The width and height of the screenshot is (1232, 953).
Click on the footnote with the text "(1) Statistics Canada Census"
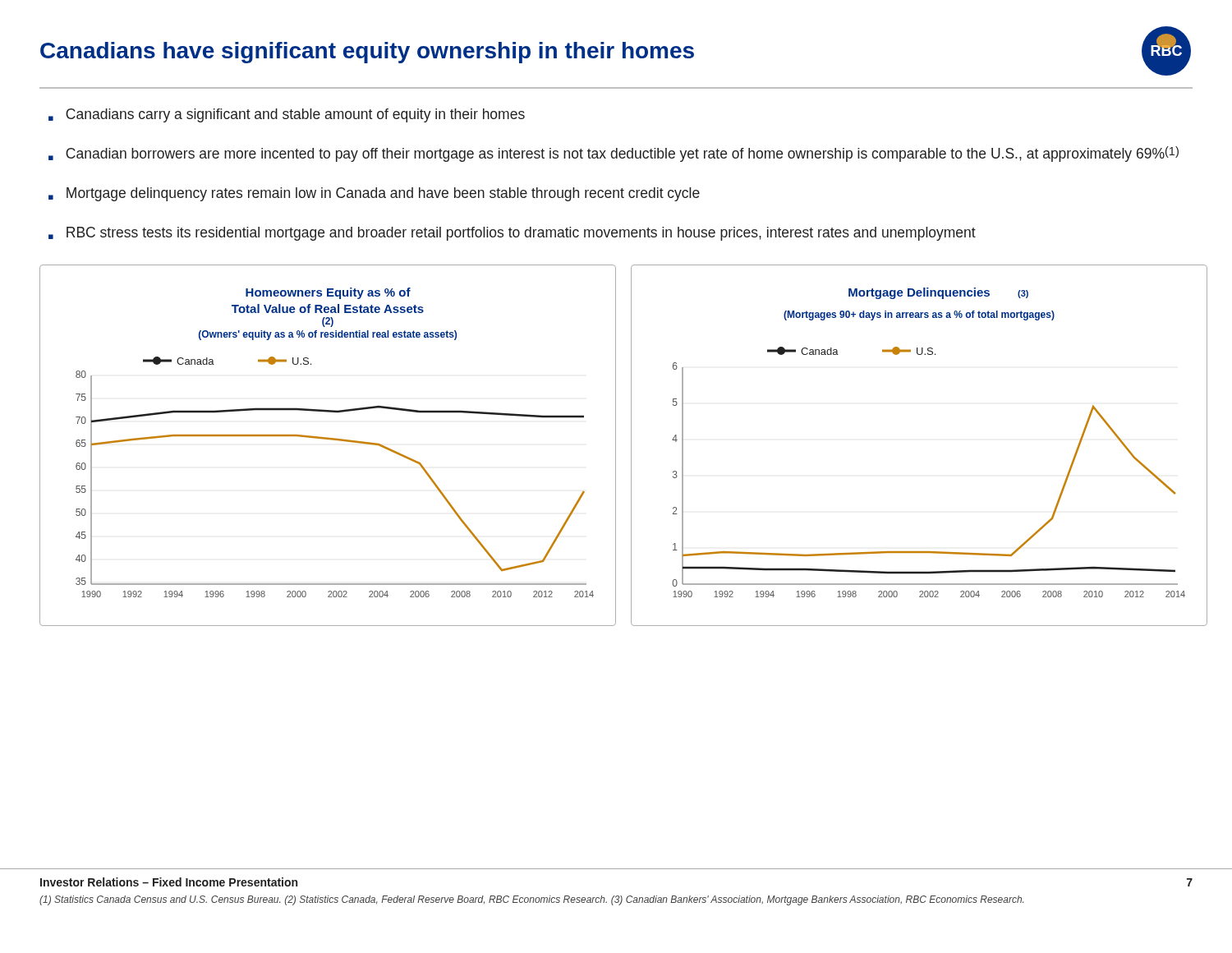tap(532, 900)
